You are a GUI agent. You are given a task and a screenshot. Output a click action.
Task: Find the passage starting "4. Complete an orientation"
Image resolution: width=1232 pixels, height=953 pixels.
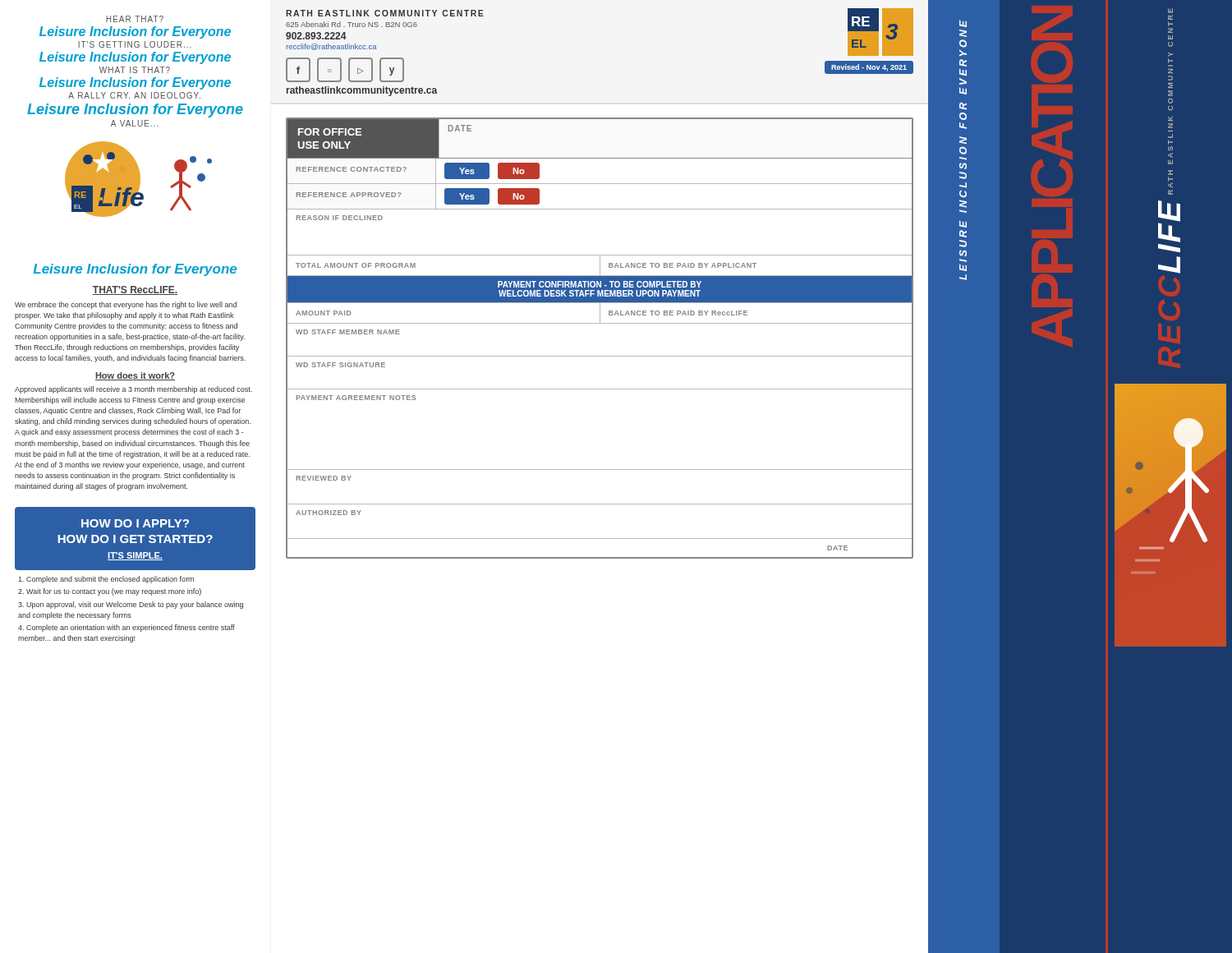126,633
